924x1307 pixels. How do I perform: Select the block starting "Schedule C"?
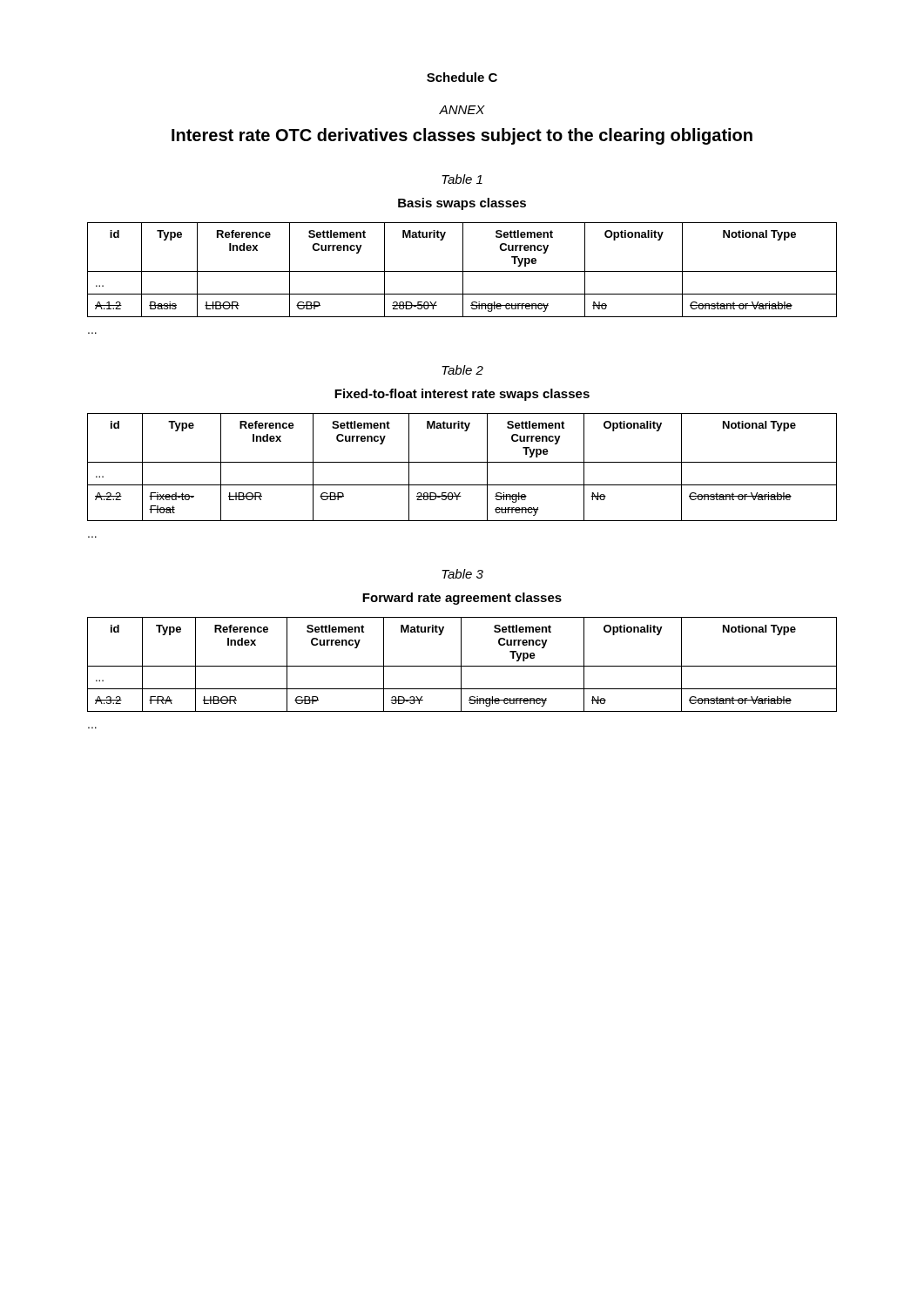[462, 77]
